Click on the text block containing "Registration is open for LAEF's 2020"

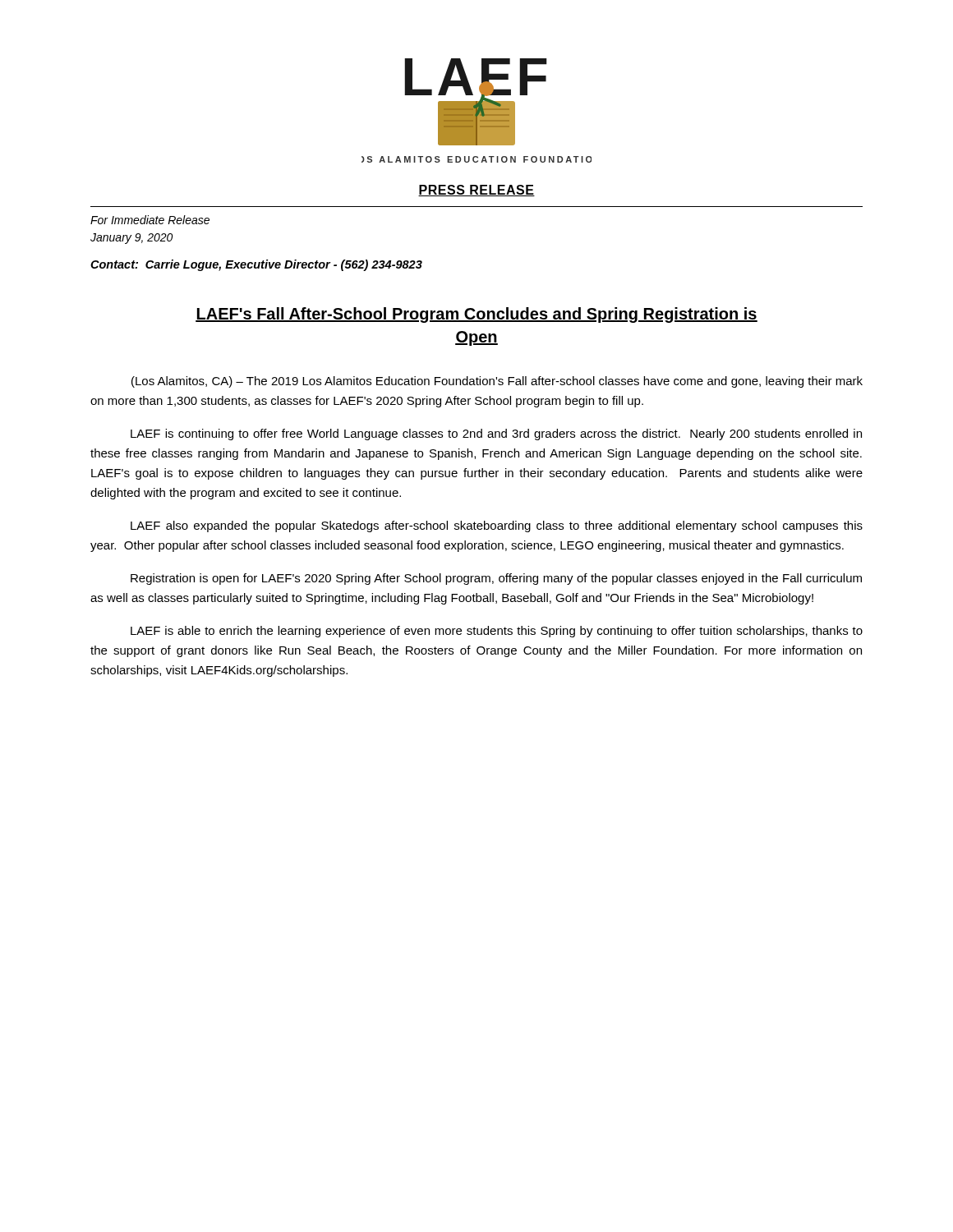coord(476,588)
